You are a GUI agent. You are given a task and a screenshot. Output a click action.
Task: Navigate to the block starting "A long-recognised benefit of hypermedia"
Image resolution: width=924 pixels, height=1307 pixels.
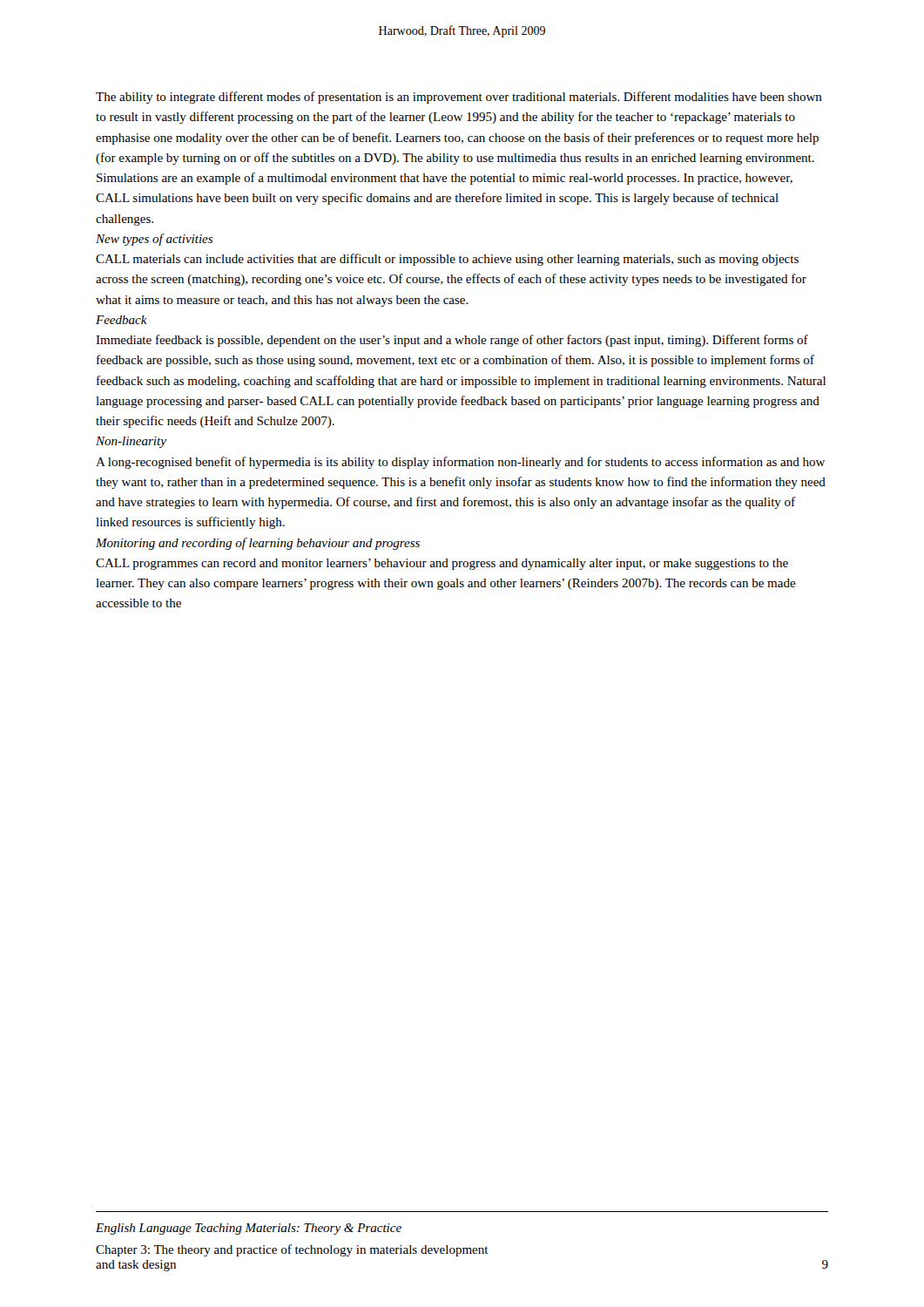click(x=462, y=492)
